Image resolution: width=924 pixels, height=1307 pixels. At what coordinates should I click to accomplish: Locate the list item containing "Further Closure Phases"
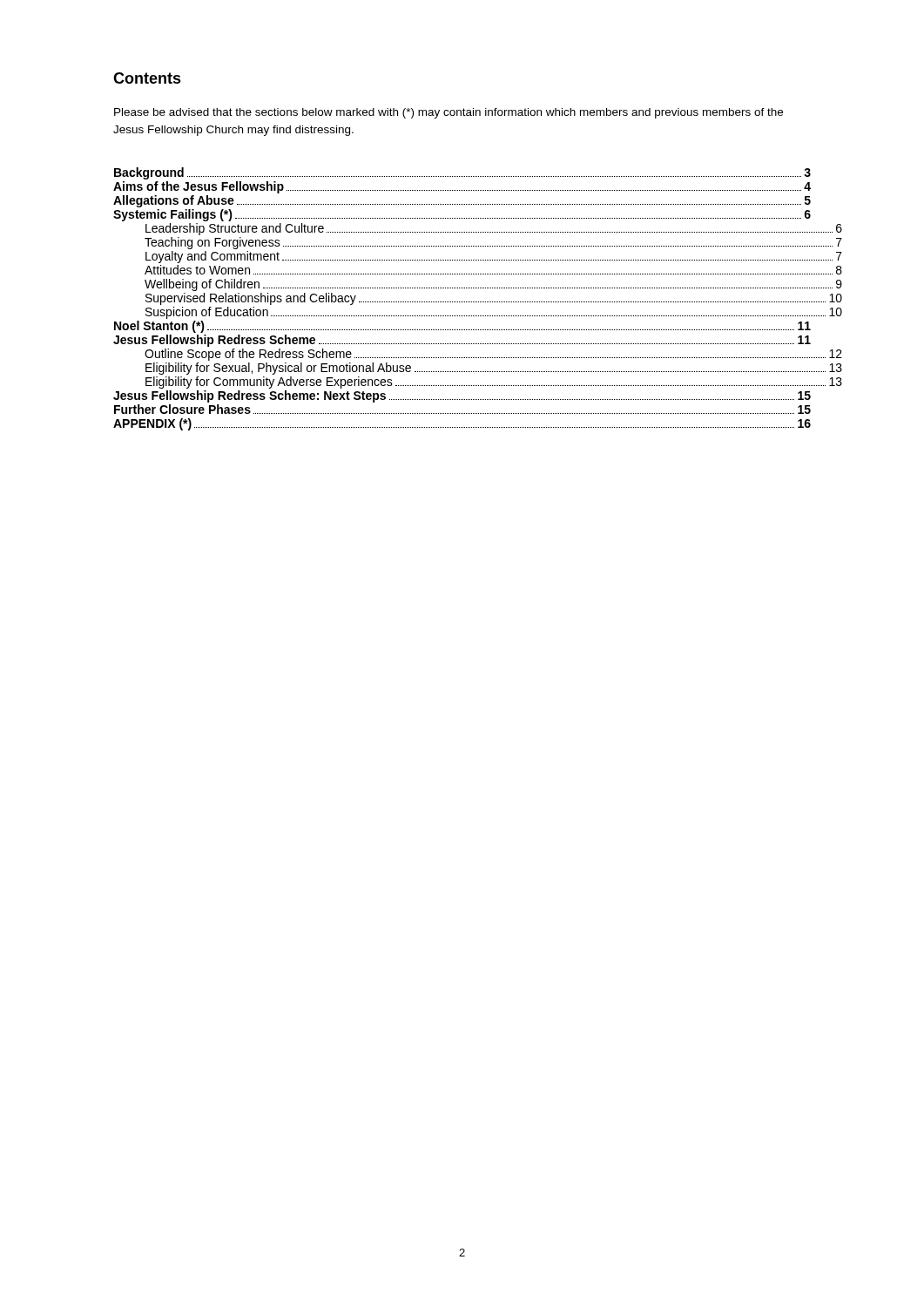462,409
